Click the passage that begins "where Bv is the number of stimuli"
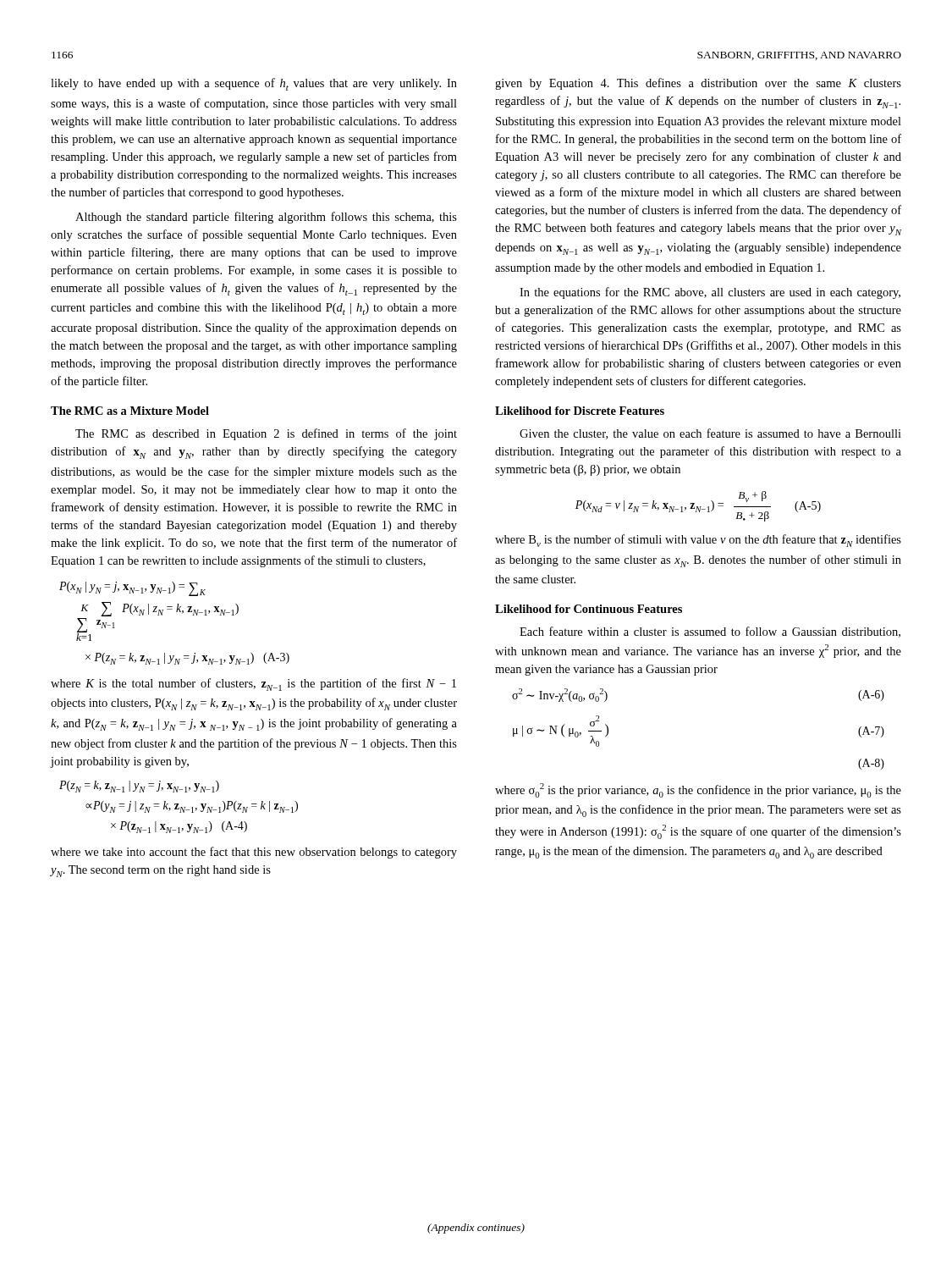 698,560
